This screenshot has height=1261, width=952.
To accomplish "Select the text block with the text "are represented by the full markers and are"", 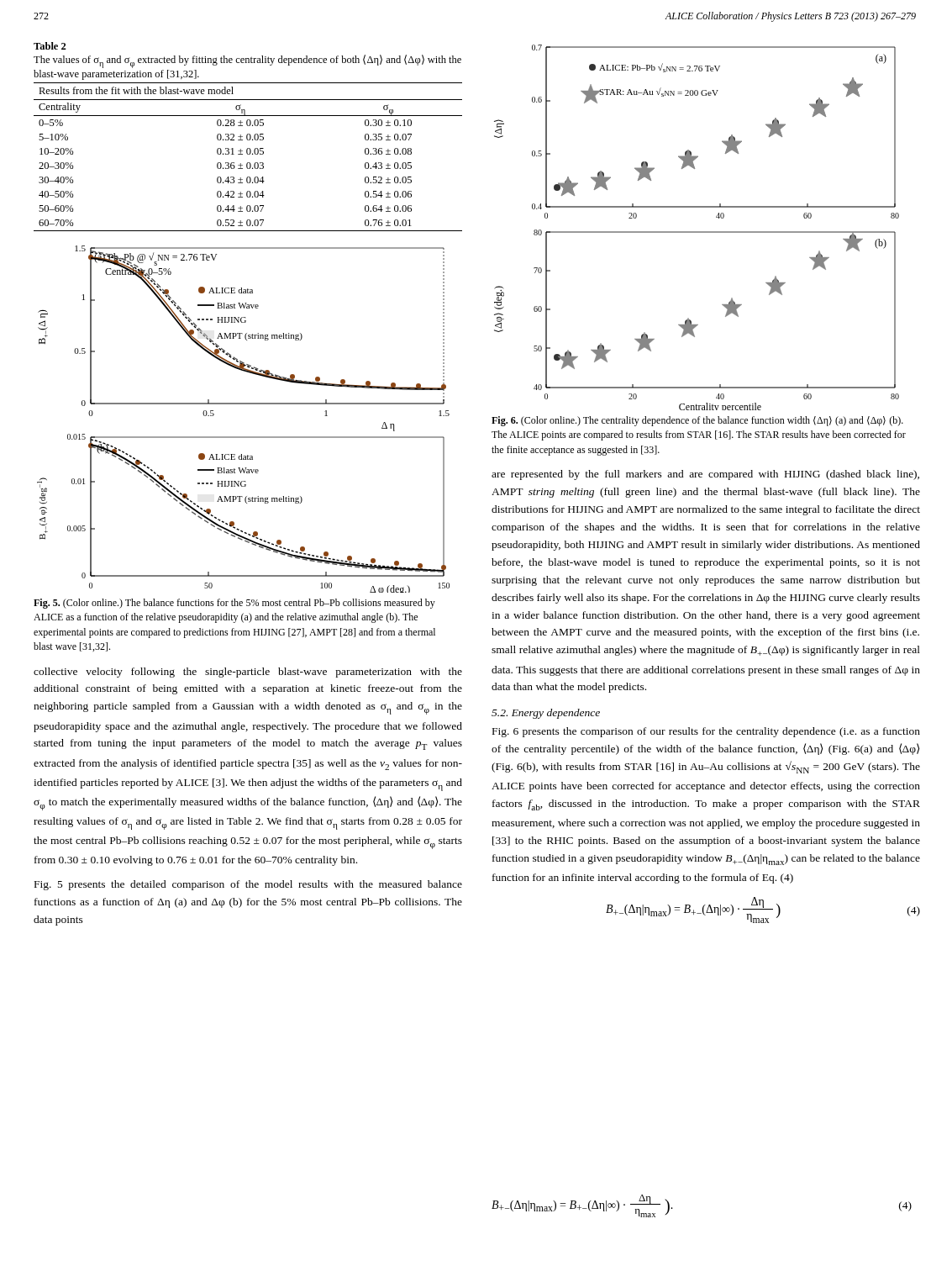I will (x=706, y=580).
